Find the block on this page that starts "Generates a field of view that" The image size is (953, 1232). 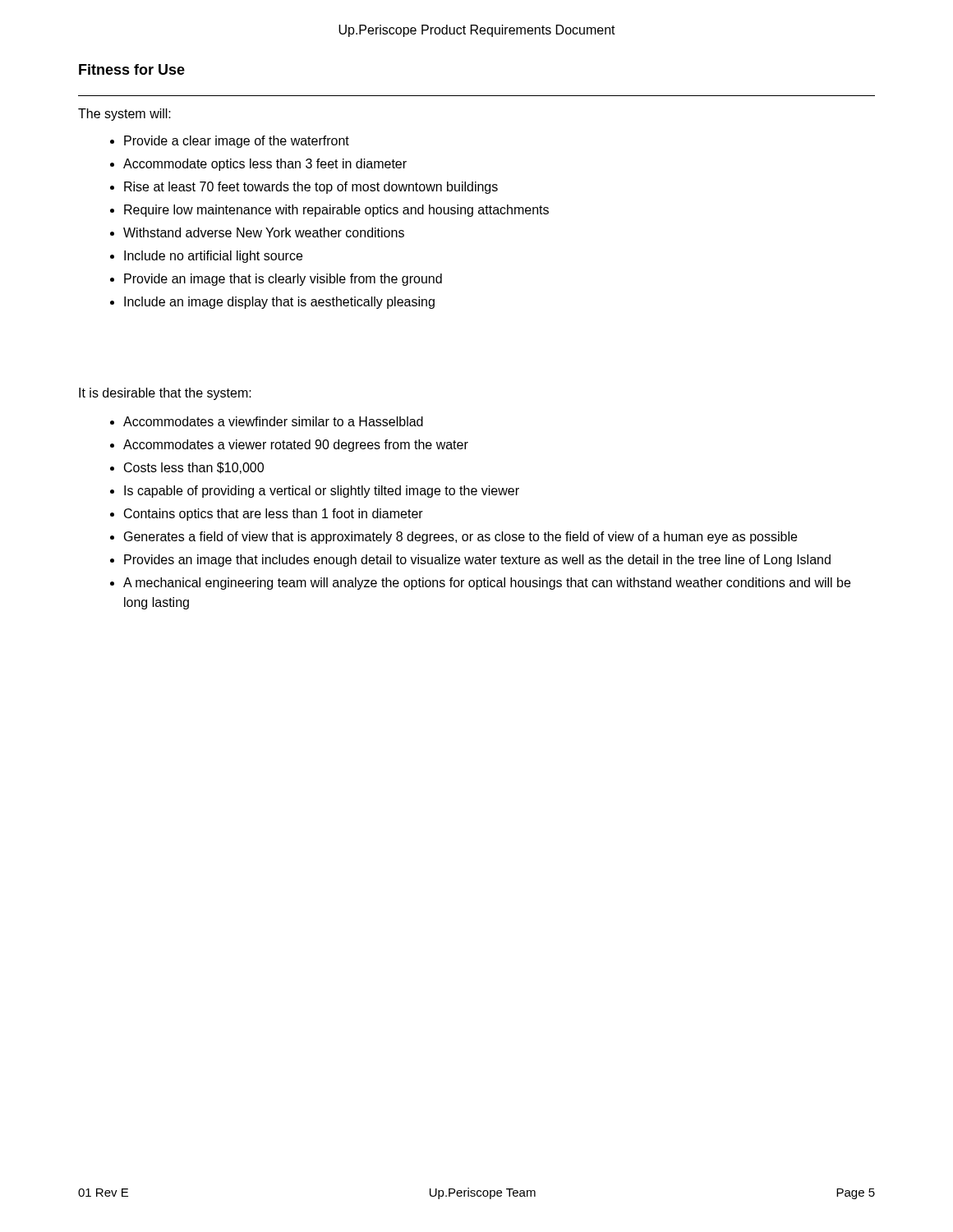click(x=460, y=537)
